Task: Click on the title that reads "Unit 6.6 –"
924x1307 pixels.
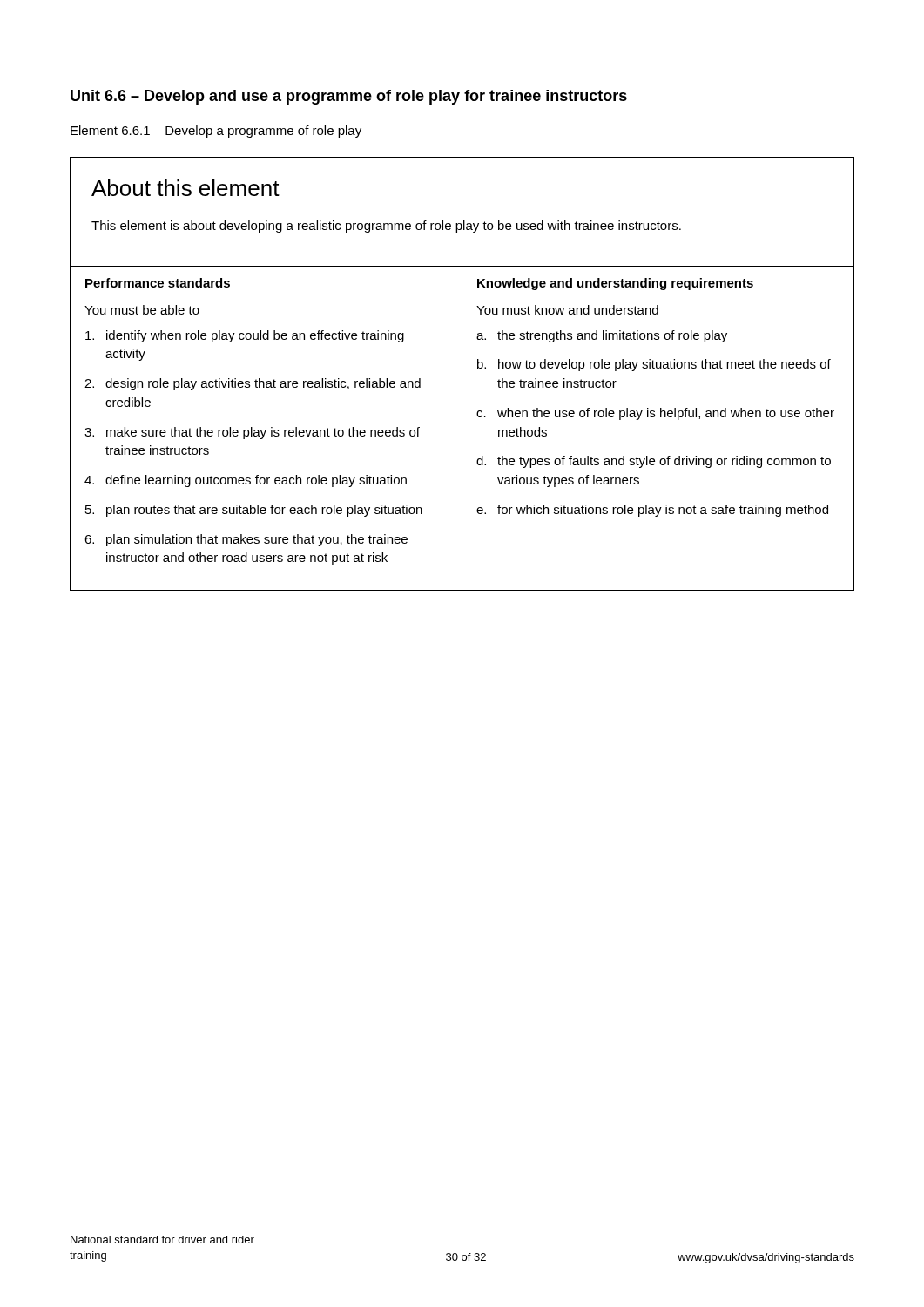Action: point(462,96)
